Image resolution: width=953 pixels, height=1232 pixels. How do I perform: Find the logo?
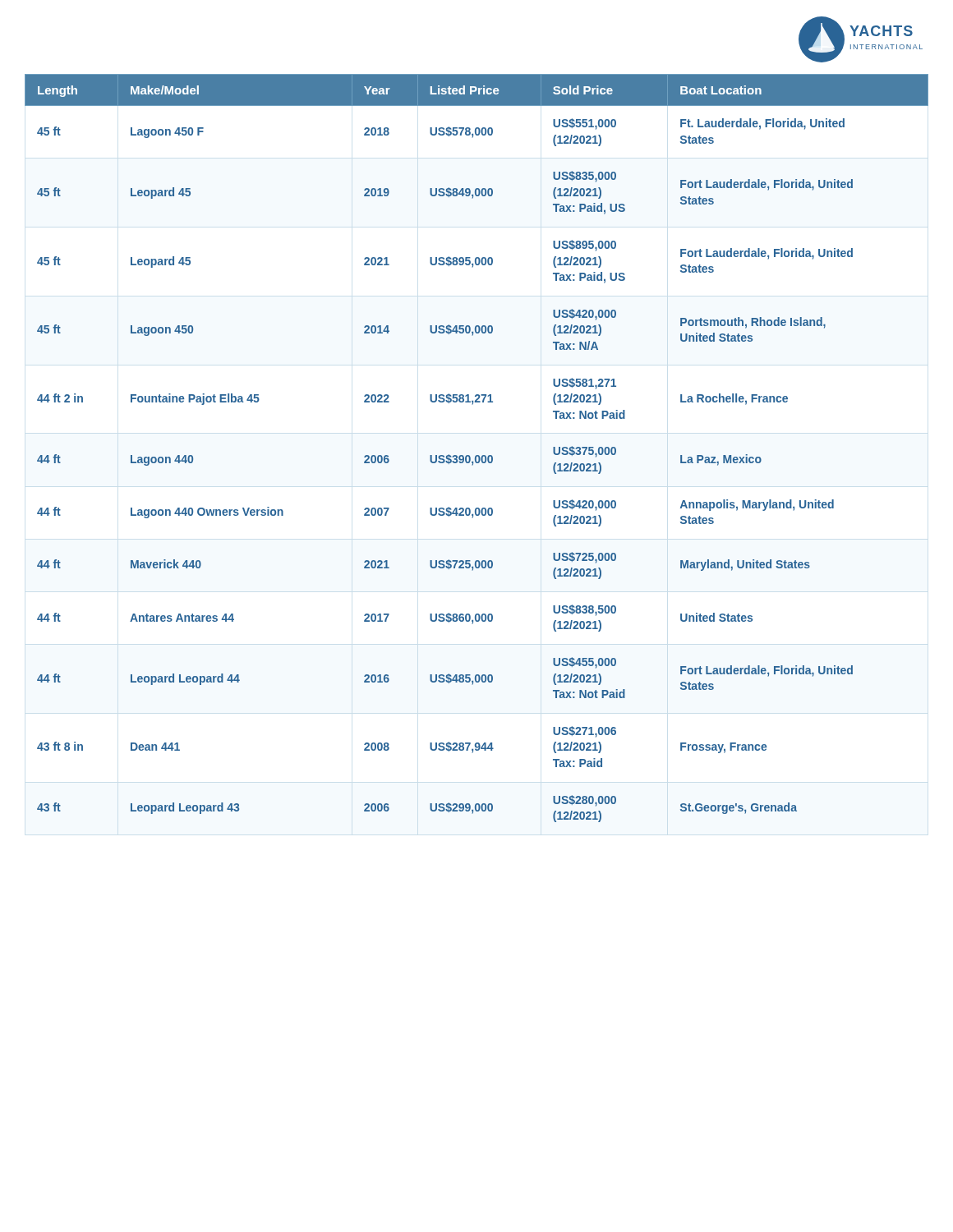863,39
